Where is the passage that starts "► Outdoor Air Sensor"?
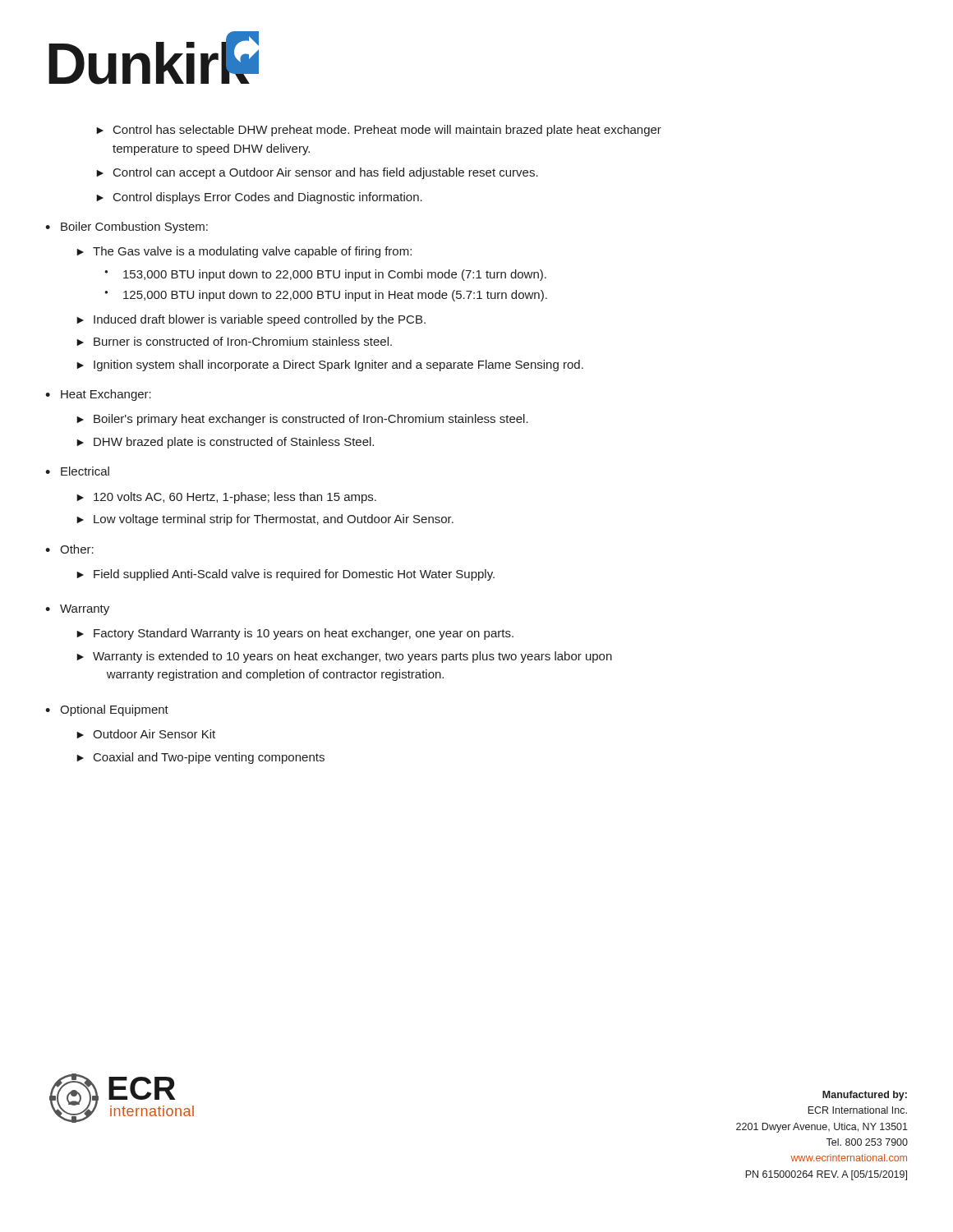 click(x=146, y=734)
